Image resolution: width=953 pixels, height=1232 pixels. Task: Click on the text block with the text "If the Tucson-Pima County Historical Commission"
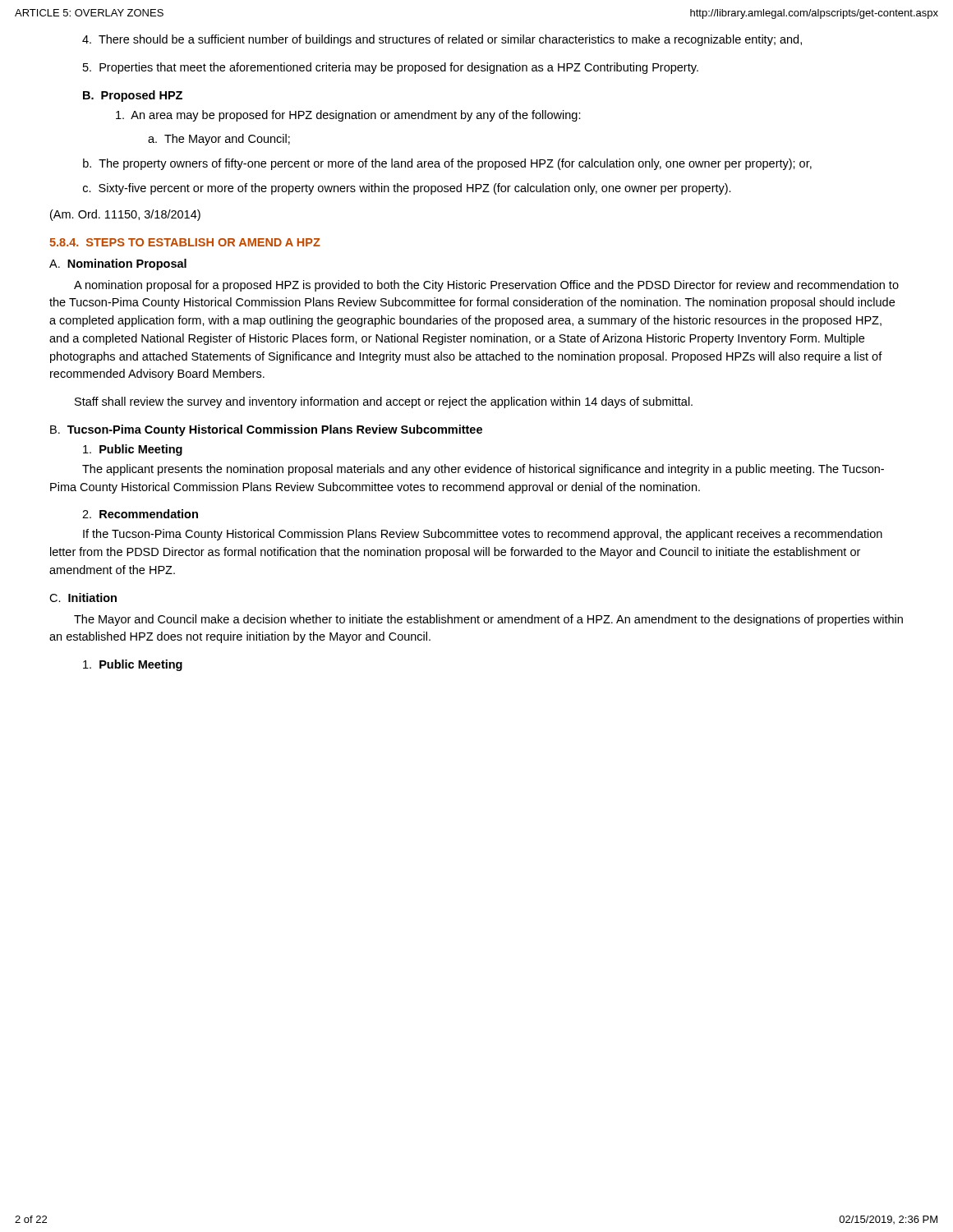(476, 553)
